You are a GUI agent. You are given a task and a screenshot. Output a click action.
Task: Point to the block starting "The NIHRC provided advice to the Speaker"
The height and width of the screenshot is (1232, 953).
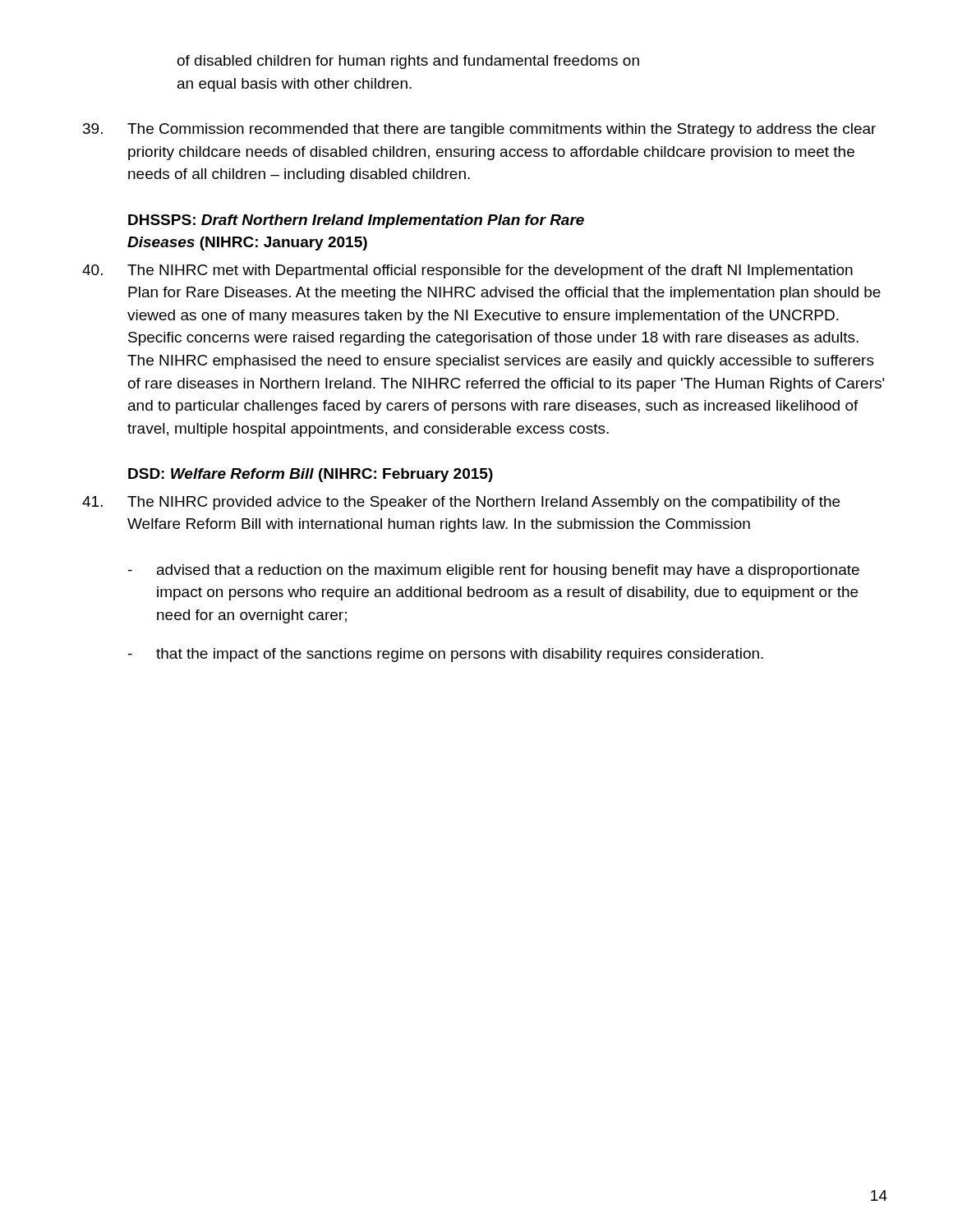485,513
